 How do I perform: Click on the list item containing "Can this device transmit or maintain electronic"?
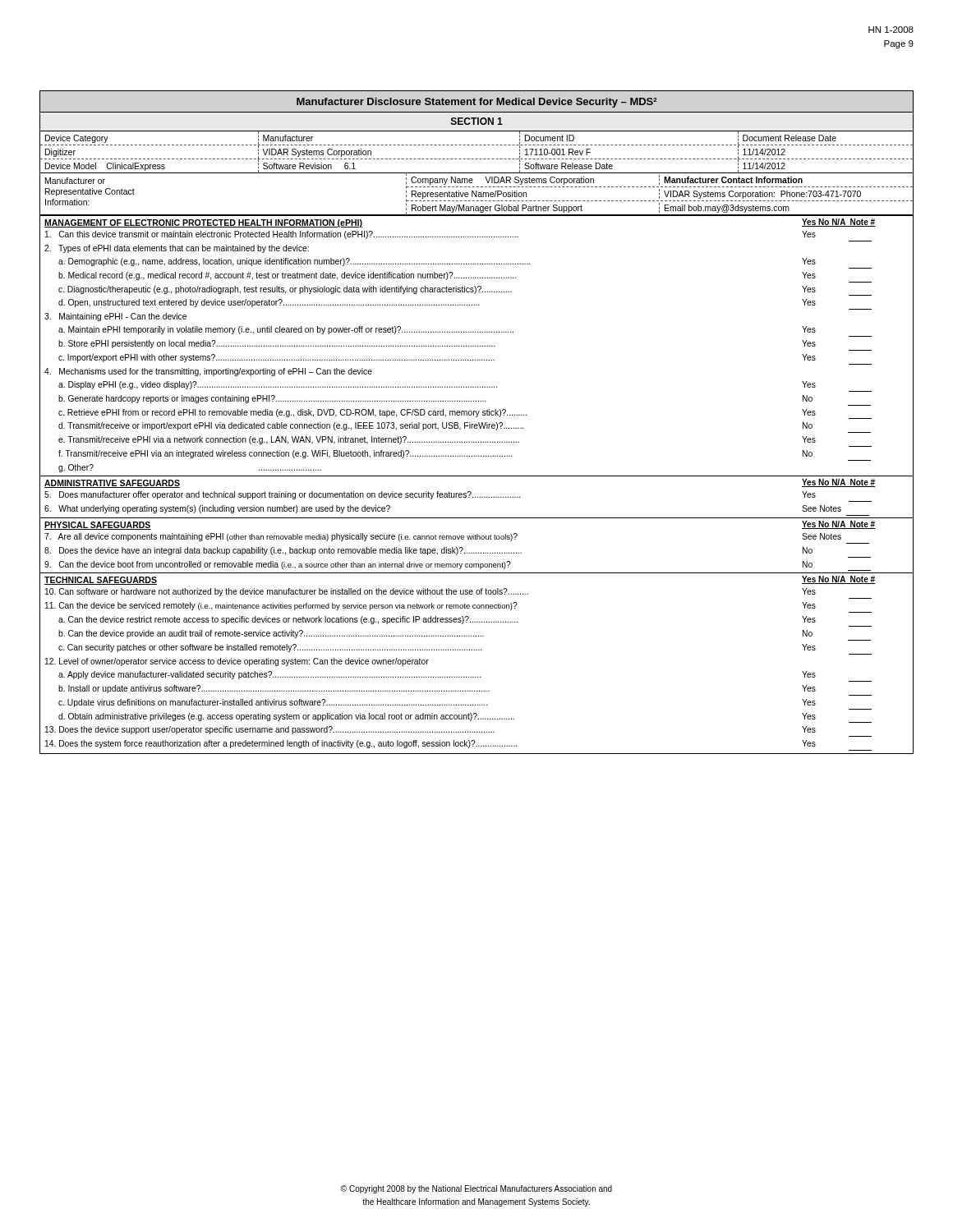(x=476, y=235)
